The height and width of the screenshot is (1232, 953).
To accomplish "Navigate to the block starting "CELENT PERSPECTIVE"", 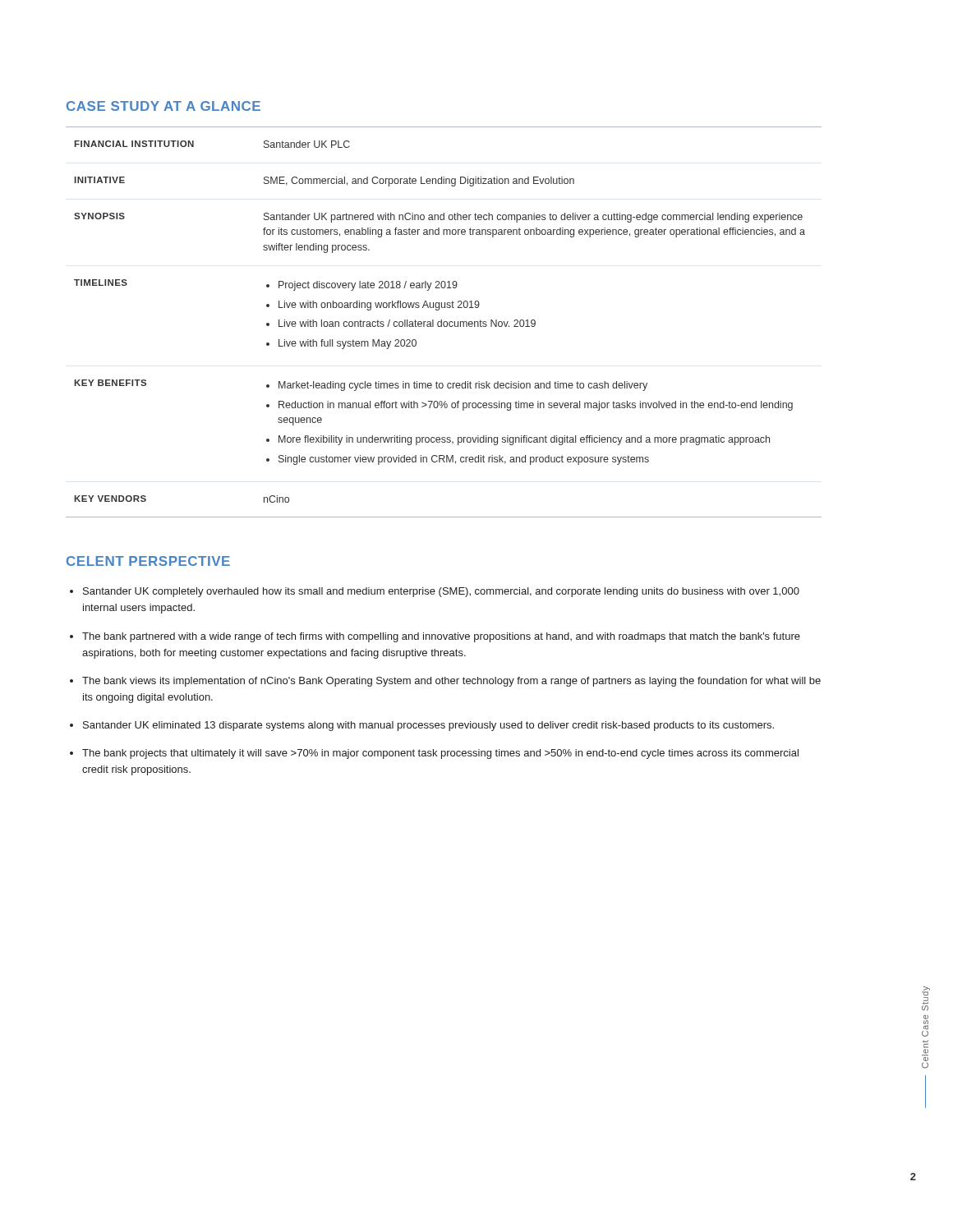I will point(148,562).
